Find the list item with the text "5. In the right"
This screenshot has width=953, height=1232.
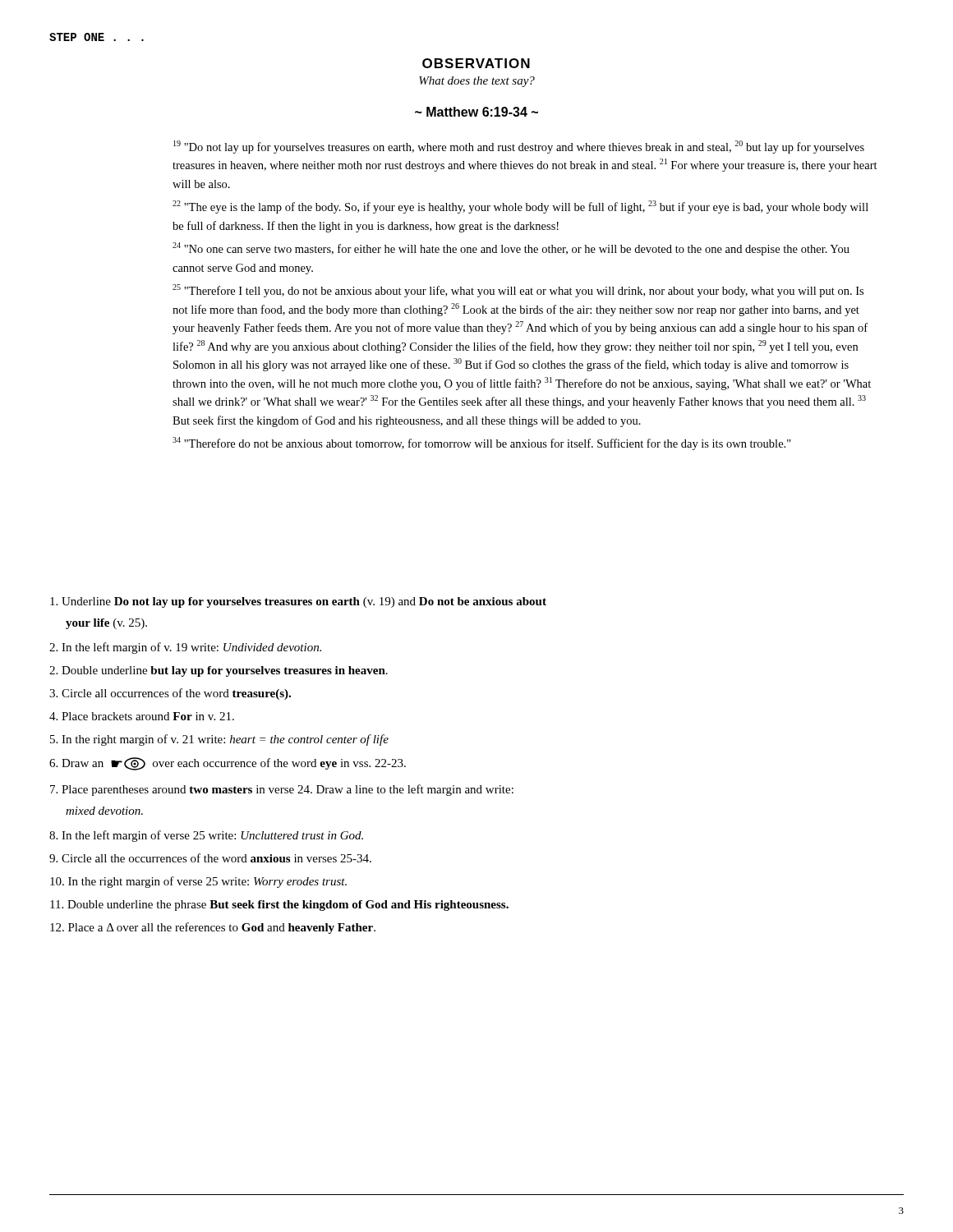coord(219,739)
